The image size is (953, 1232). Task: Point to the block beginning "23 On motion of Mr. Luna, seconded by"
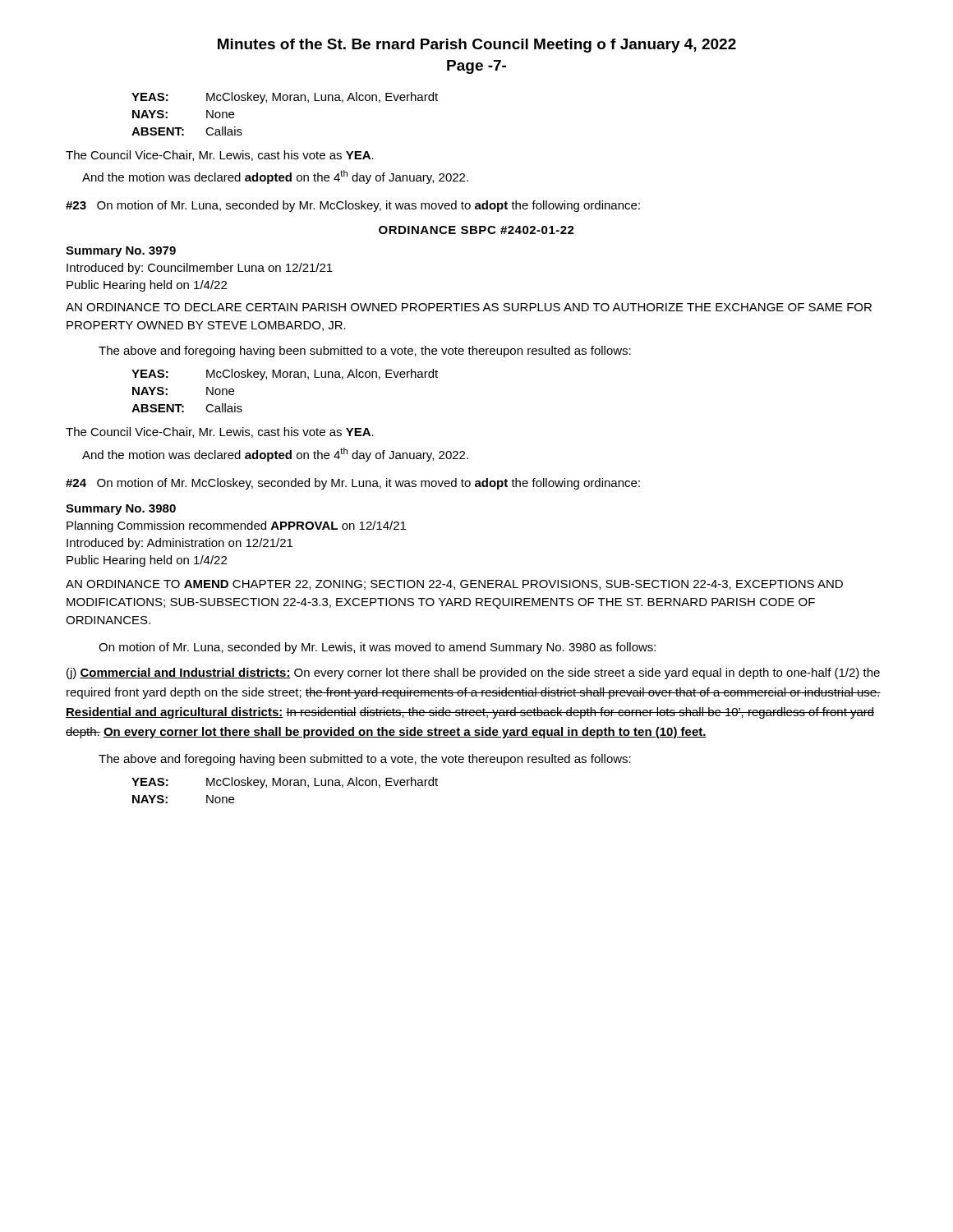[353, 205]
